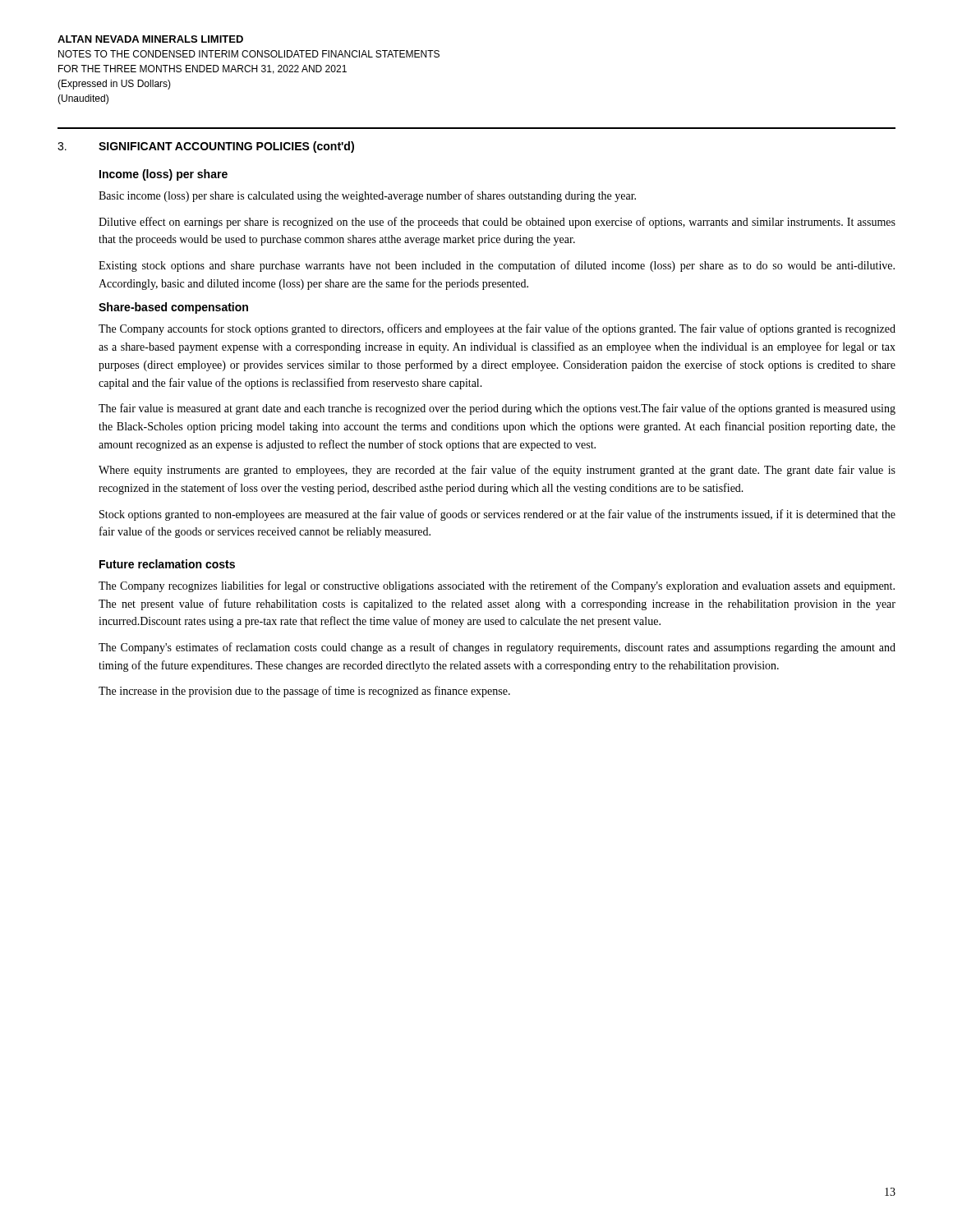
Task: Point to the text starting "Dilutive effect on"
Action: point(497,231)
